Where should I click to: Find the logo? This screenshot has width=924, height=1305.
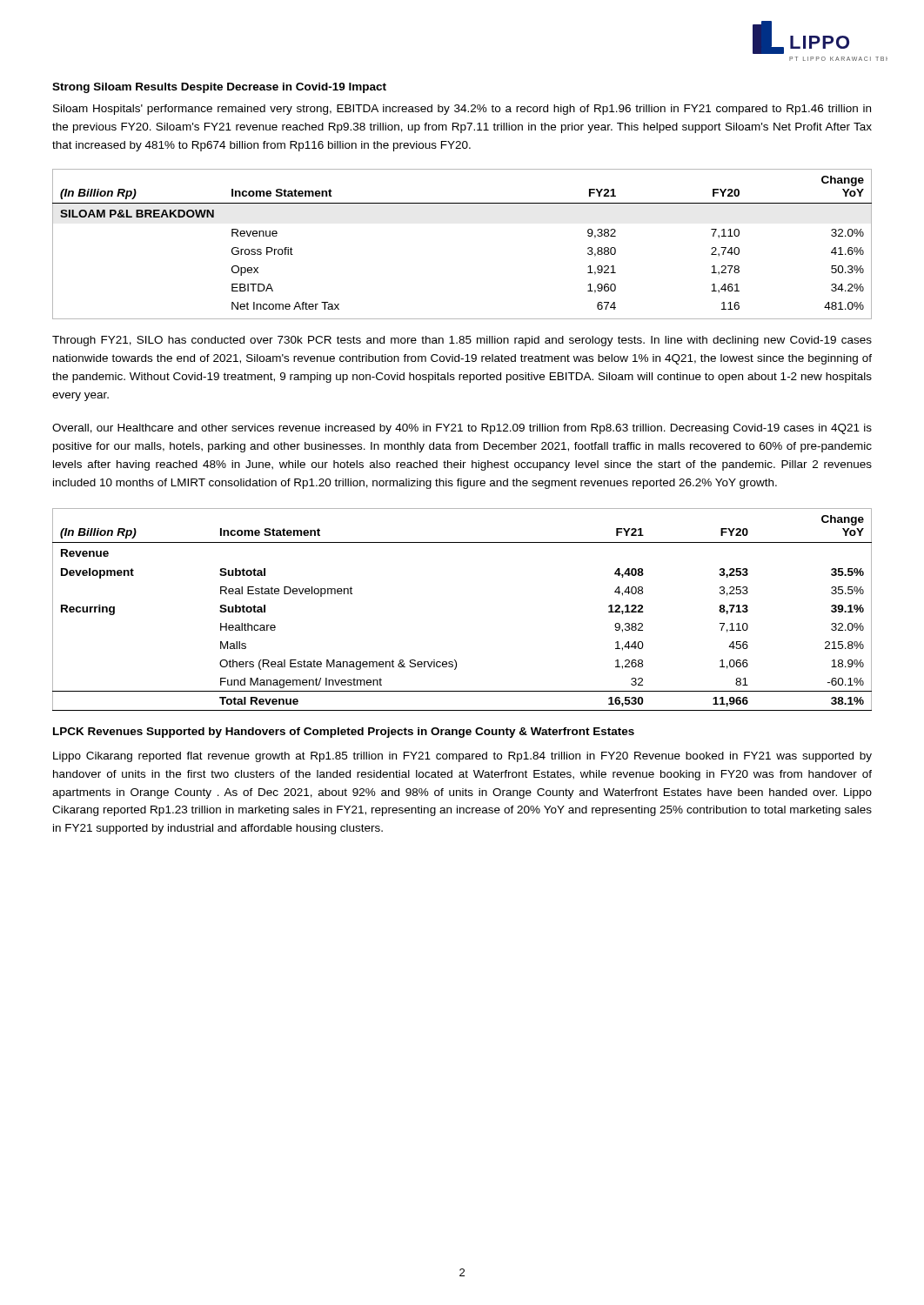(820, 44)
